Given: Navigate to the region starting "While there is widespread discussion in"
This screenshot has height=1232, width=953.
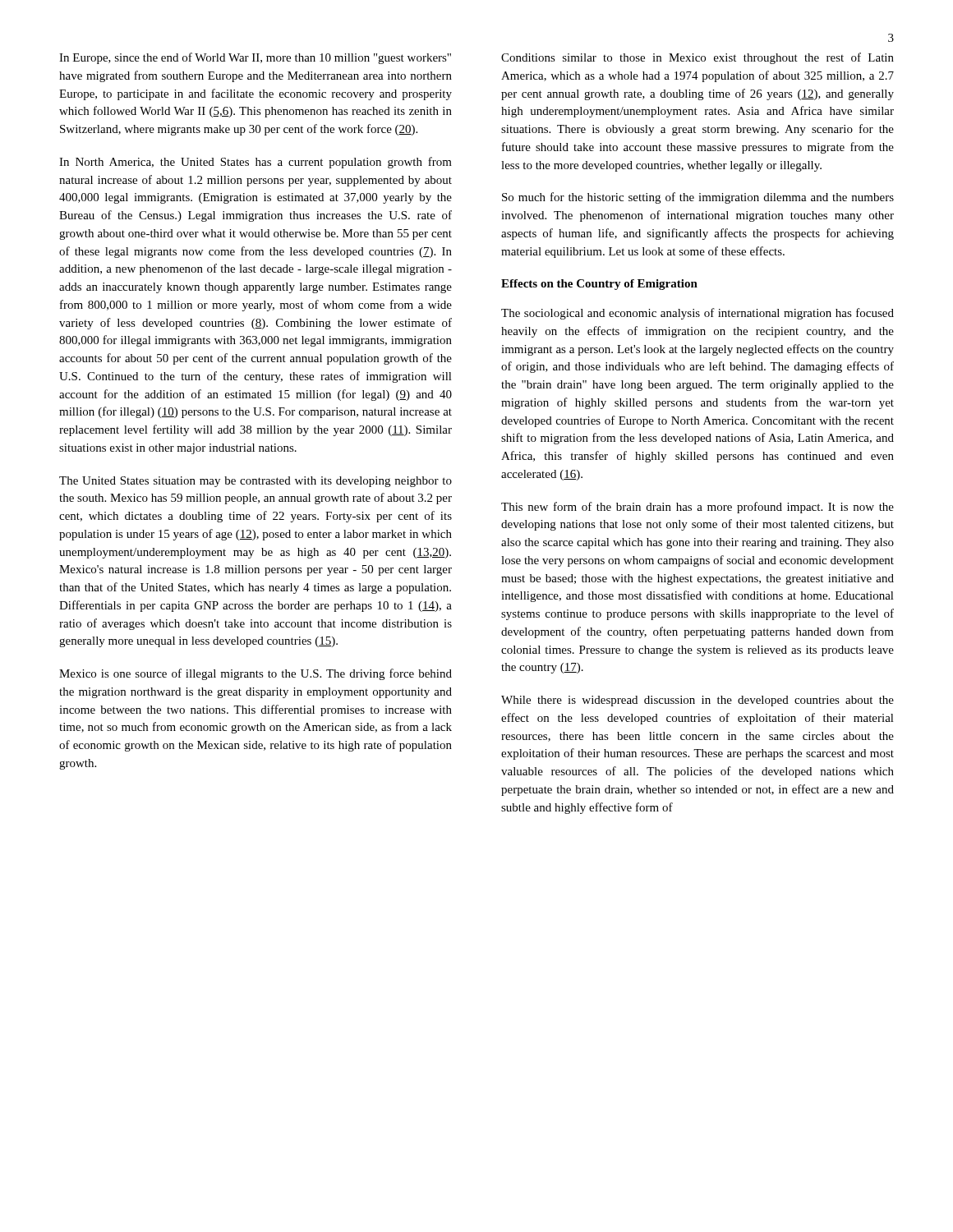Looking at the screenshot, I should (698, 753).
